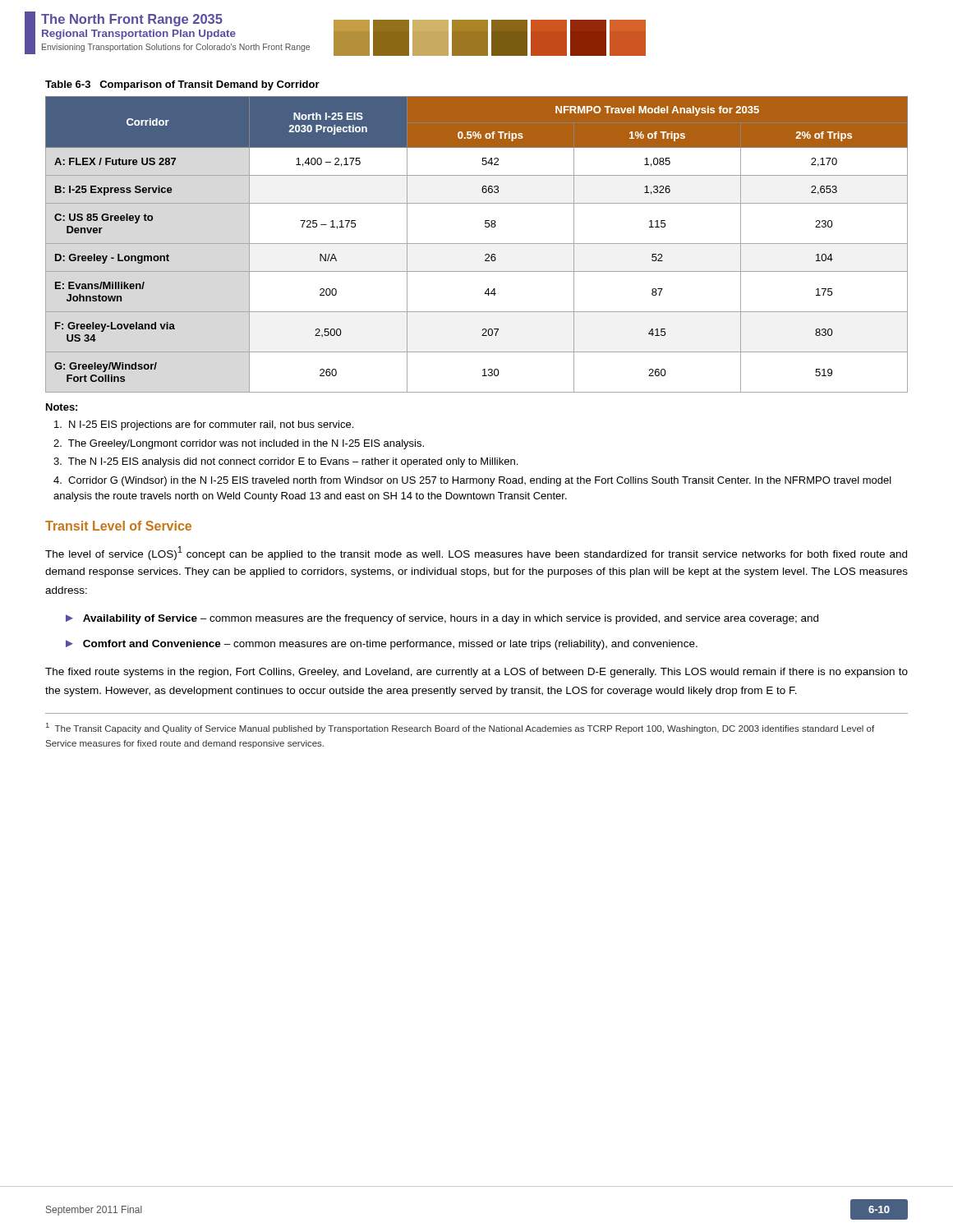Select the list item with the text "4. Corridor G (Windsor) in the"
Image resolution: width=953 pixels, height=1232 pixels.
pyautogui.click(x=472, y=488)
